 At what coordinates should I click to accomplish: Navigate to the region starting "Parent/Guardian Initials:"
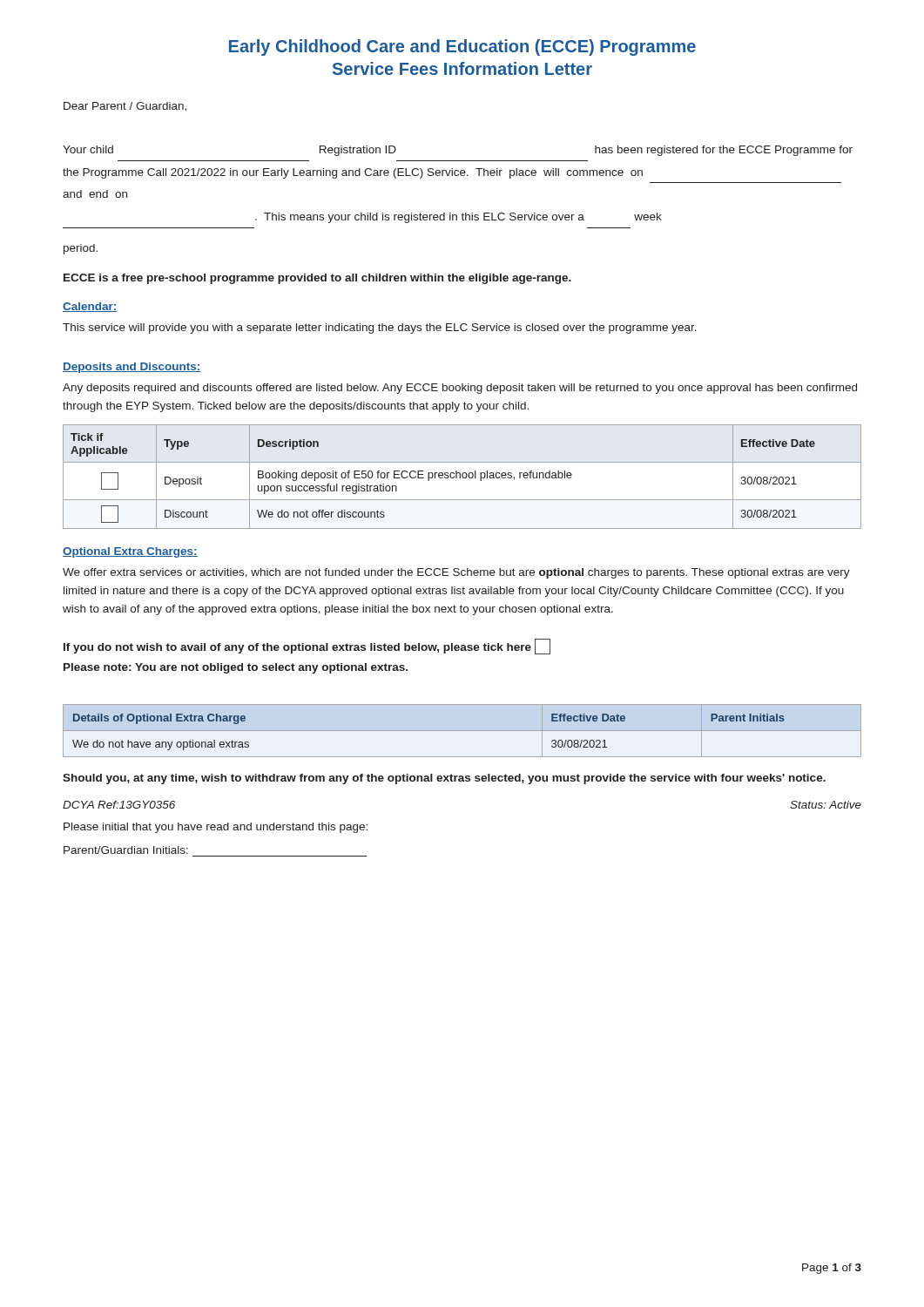pyautogui.click(x=215, y=849)
